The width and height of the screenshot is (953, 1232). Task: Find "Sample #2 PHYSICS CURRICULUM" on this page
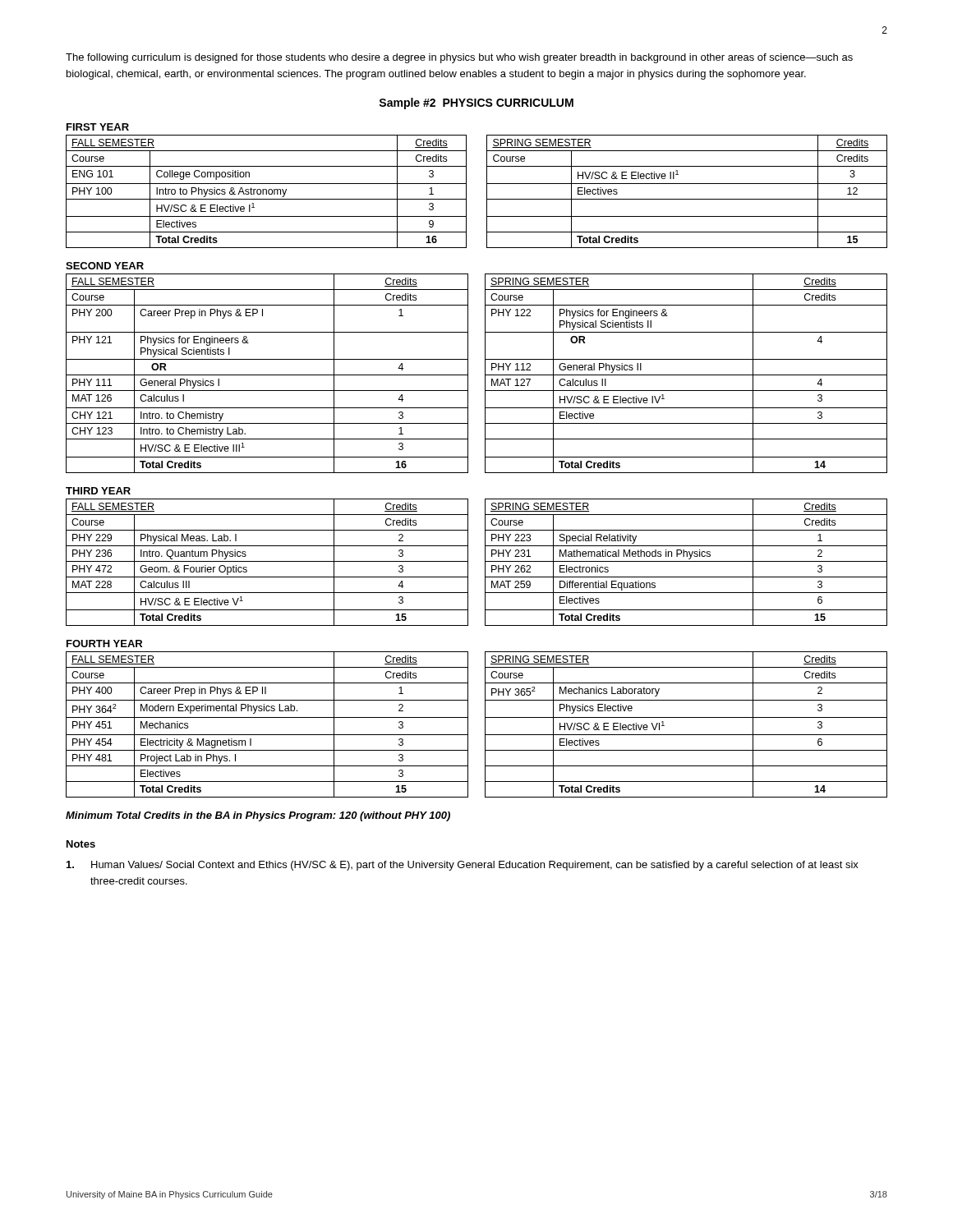pos(476,103)
